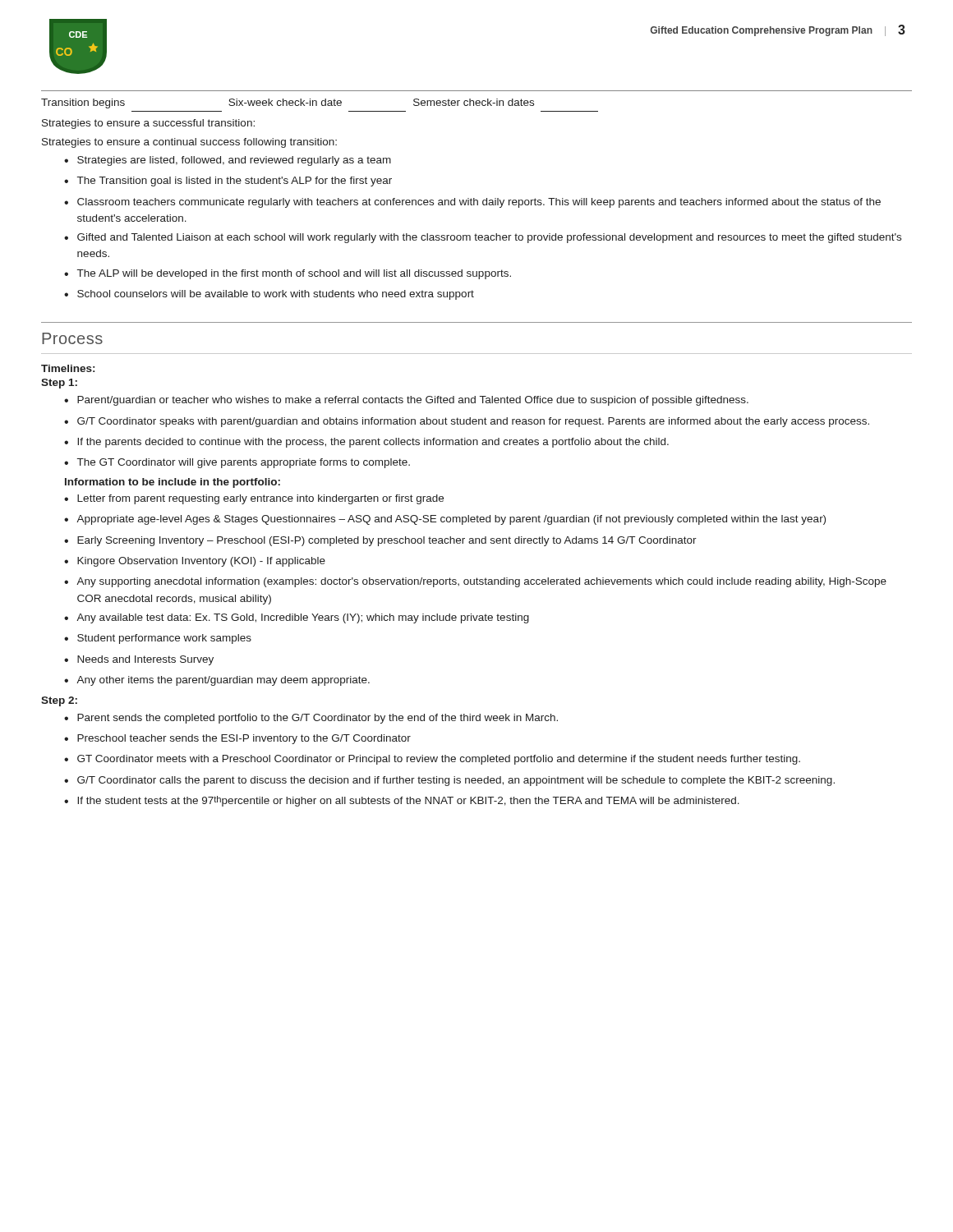The width and height of the screenshot is (953, 1232).
Task: Point to the region starting "Any supporting anecdotal"
Action: [482, 590]
